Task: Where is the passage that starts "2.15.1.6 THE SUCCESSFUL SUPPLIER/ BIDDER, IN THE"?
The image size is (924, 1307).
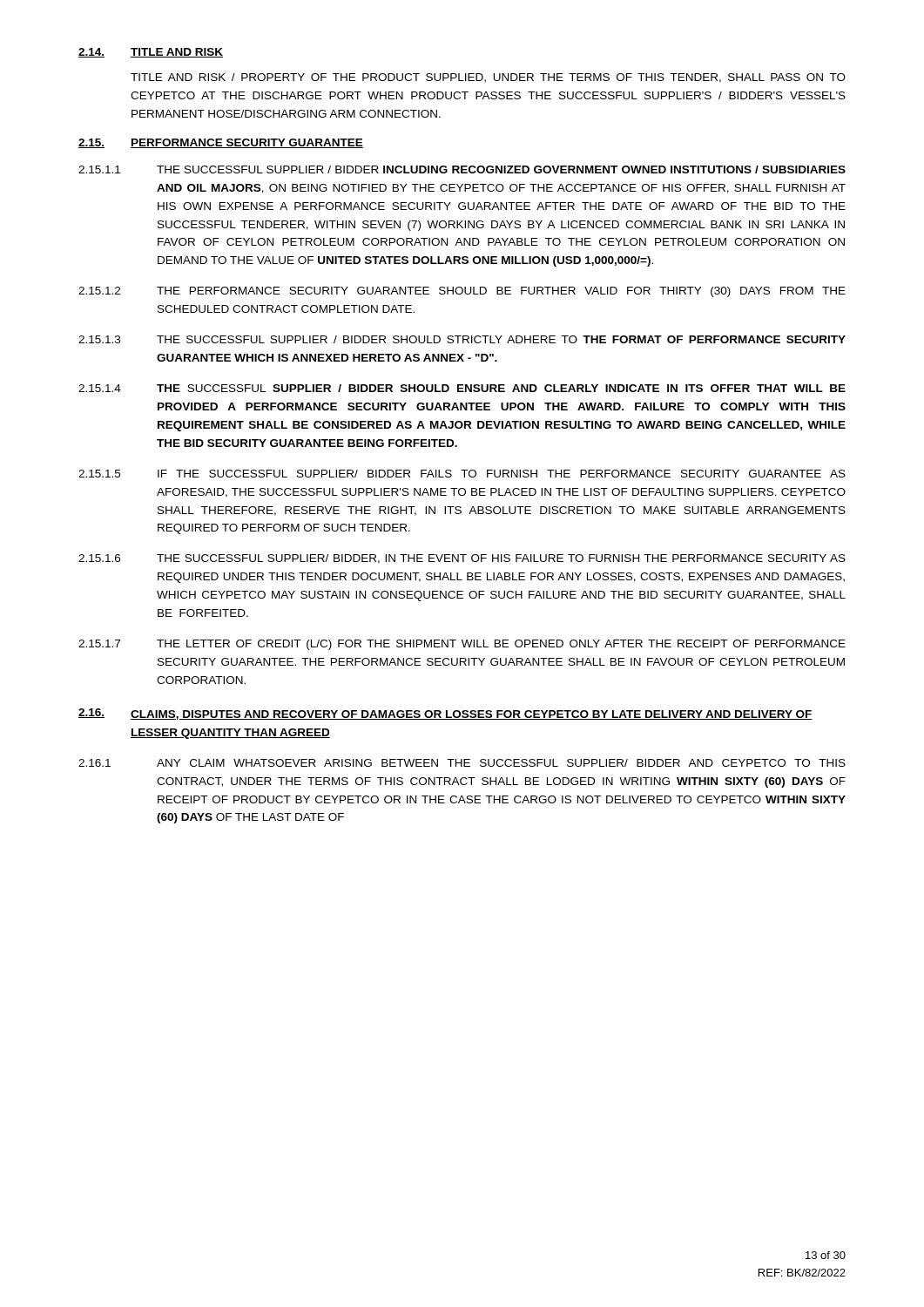Action: pos(462,587)
